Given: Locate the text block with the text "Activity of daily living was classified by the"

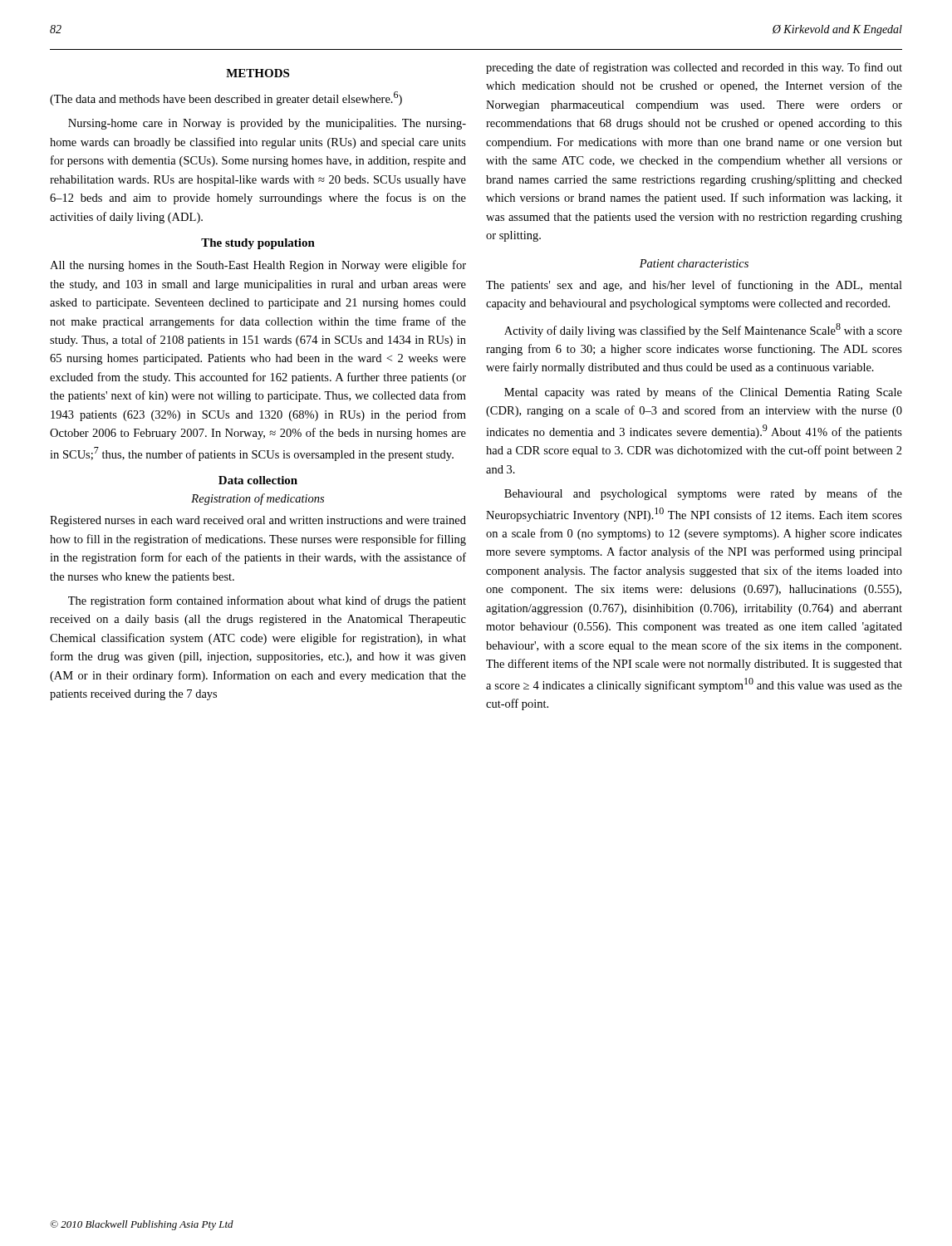Looking at the screenshot, I should point(694,348).
